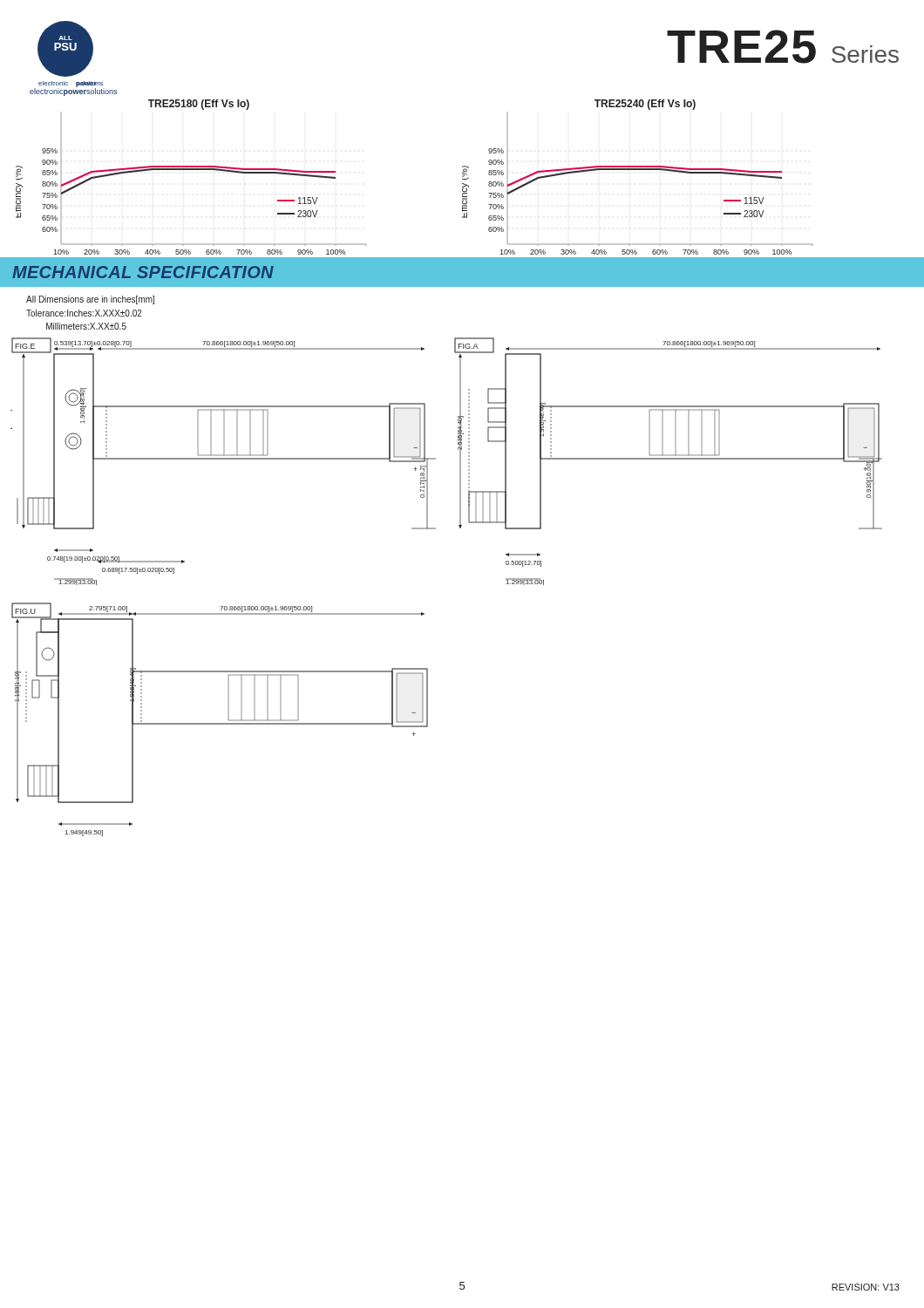Select the logo

click(72, 56)
